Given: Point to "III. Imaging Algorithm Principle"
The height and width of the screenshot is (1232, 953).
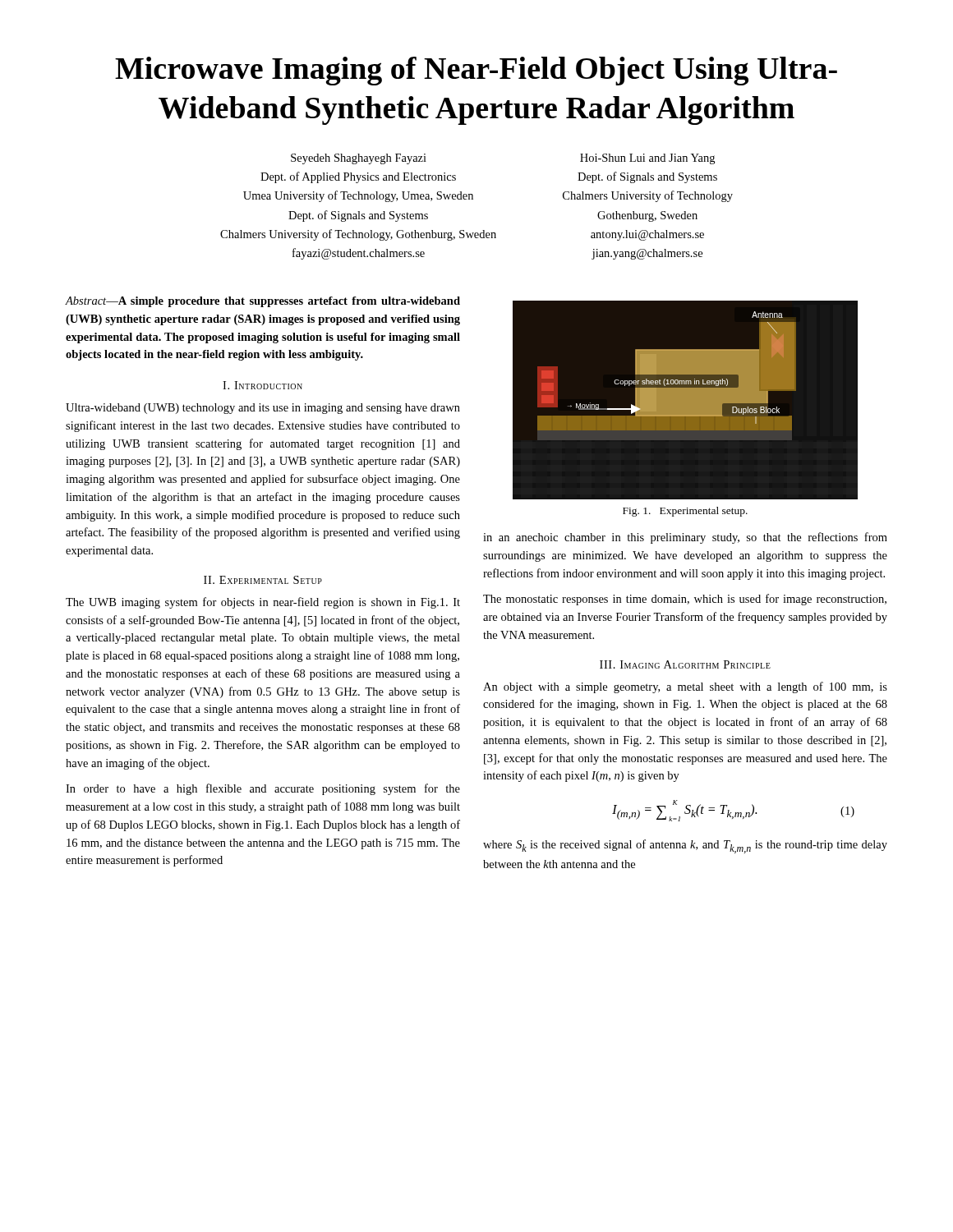Looking at the screenshot, I should pos(685,664).
